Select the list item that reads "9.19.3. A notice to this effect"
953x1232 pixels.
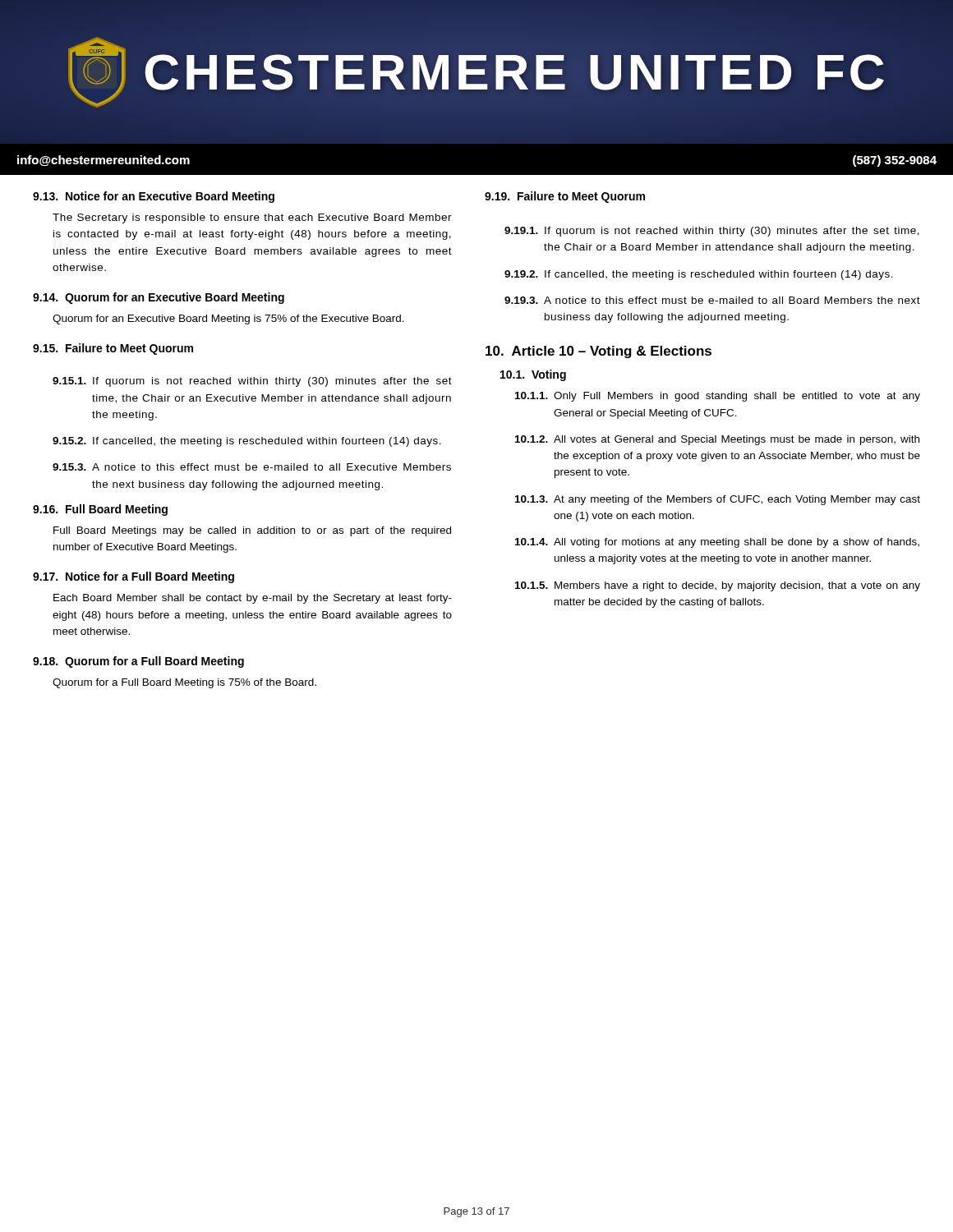712,309
